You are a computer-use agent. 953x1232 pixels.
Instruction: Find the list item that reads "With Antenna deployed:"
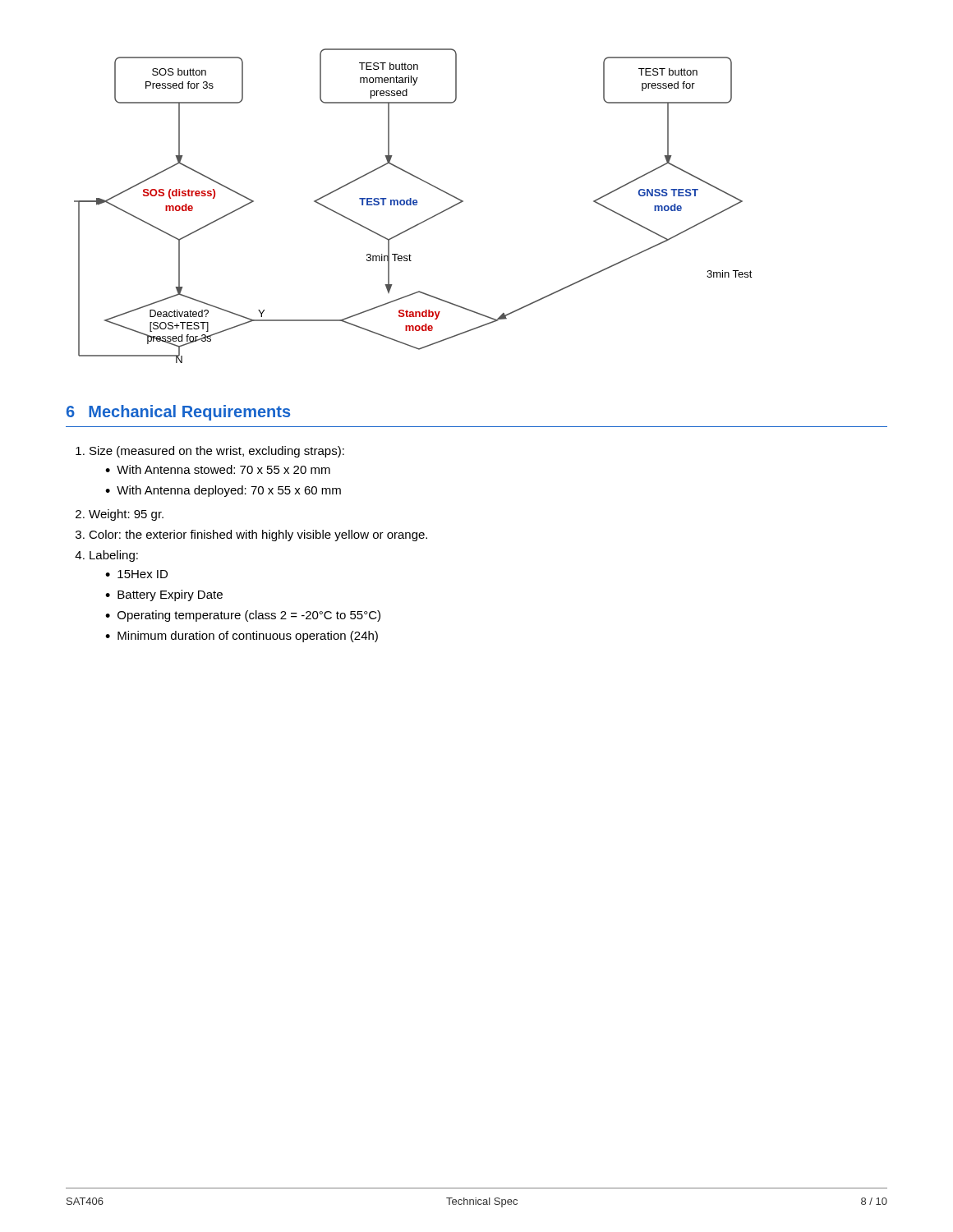coord(229,490)
